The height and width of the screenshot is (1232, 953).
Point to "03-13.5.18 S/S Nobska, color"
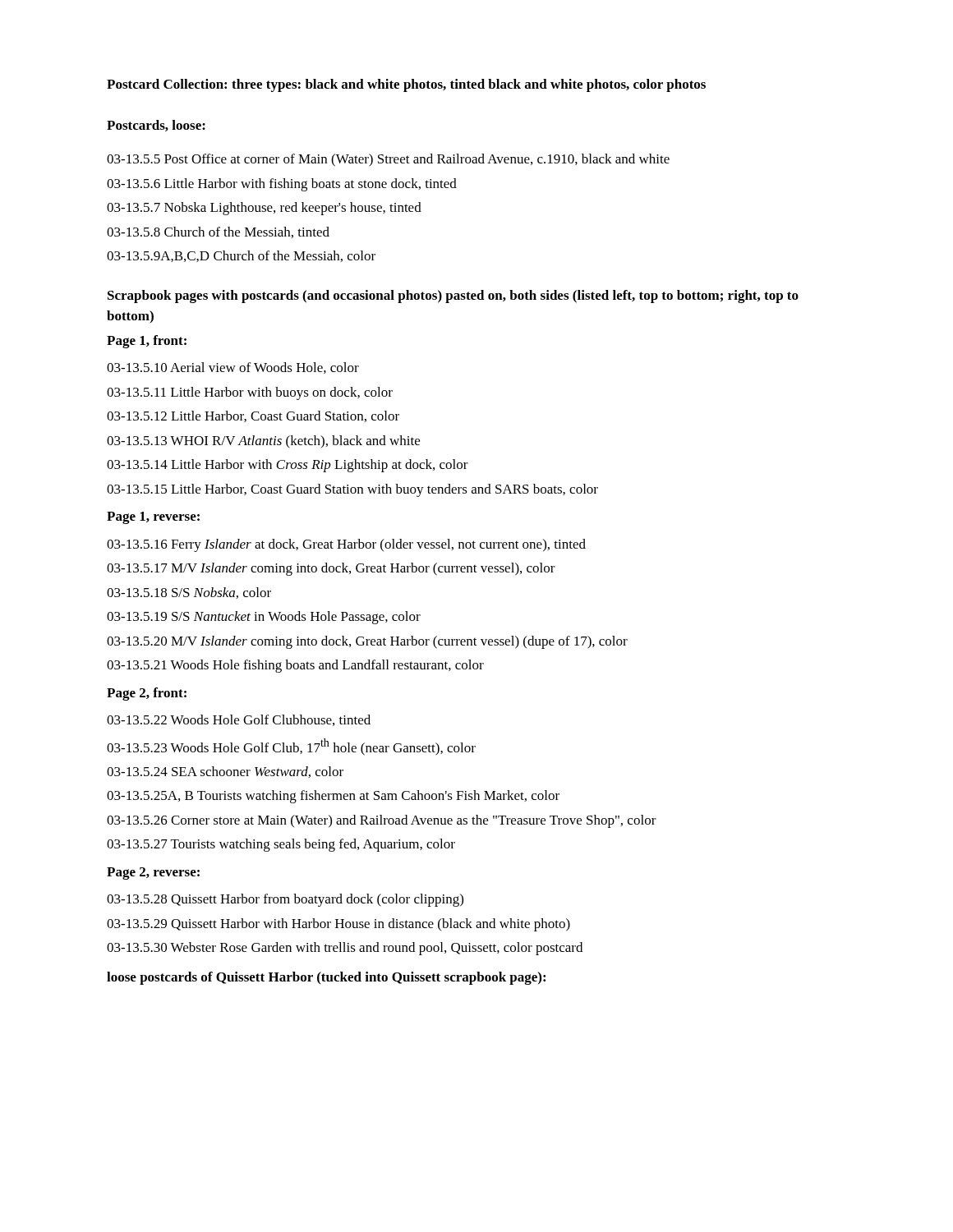pos(189,592)
